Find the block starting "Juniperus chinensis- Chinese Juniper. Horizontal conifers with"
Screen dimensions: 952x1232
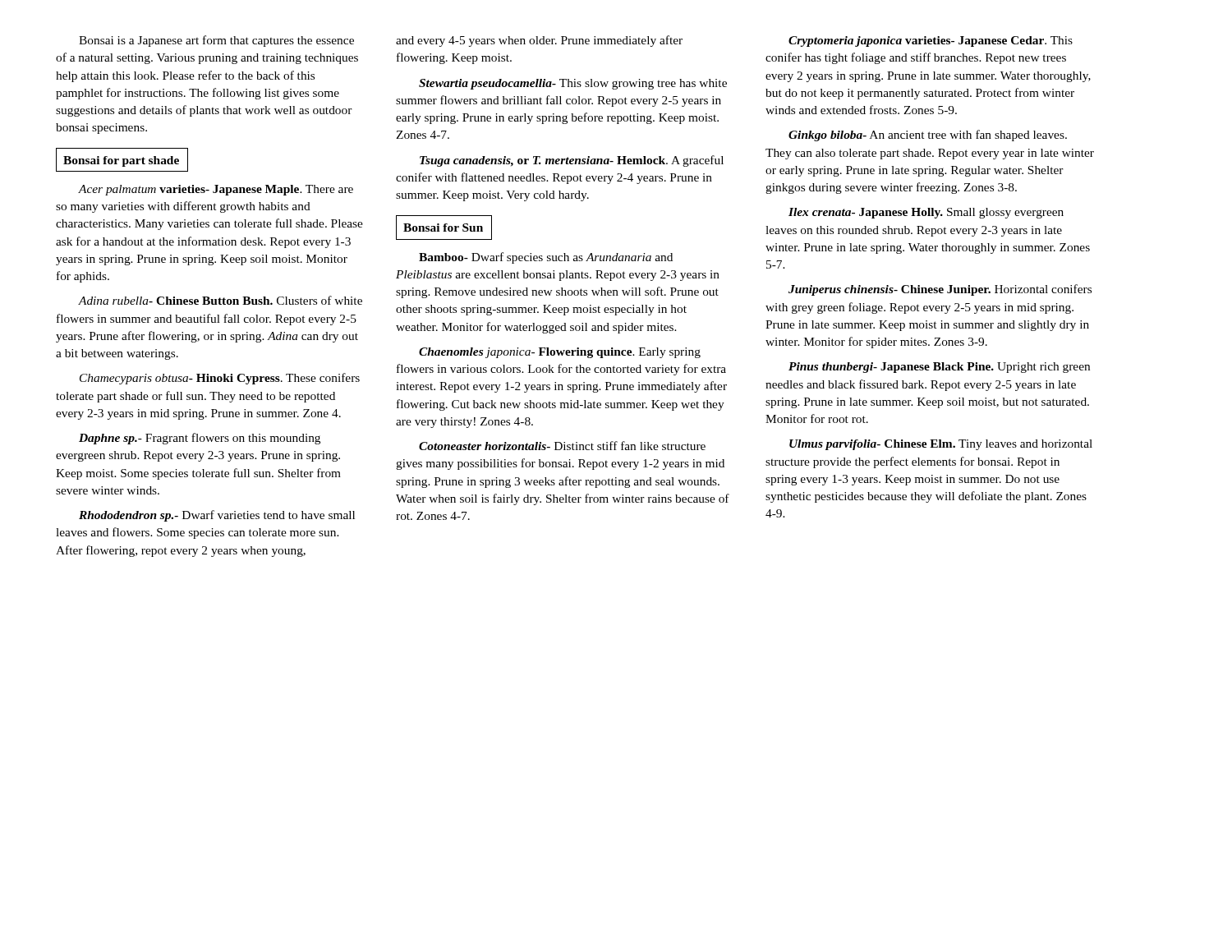click(x=929, y=315)
